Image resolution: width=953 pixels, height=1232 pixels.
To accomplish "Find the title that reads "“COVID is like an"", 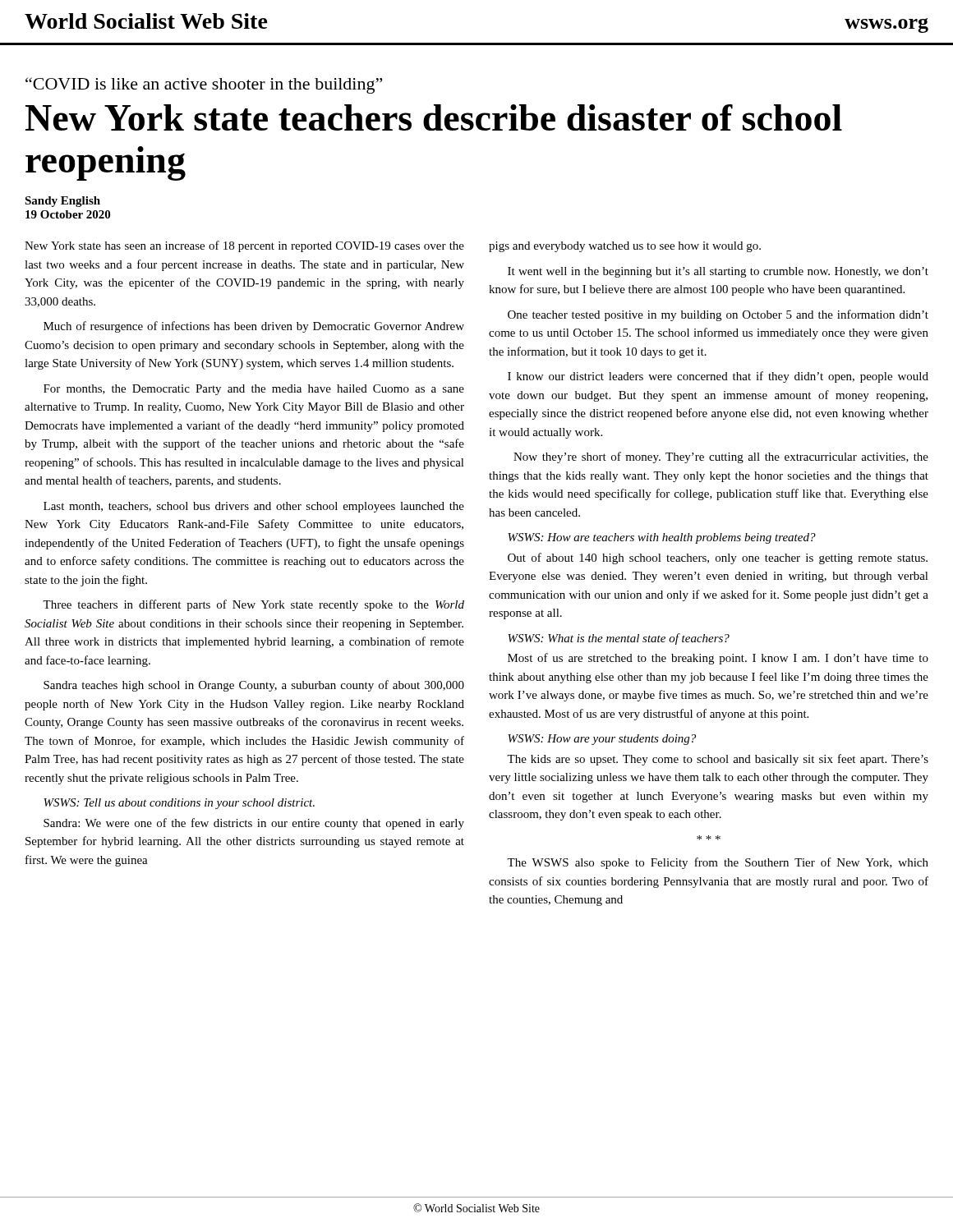I will [x=204, y=83].
